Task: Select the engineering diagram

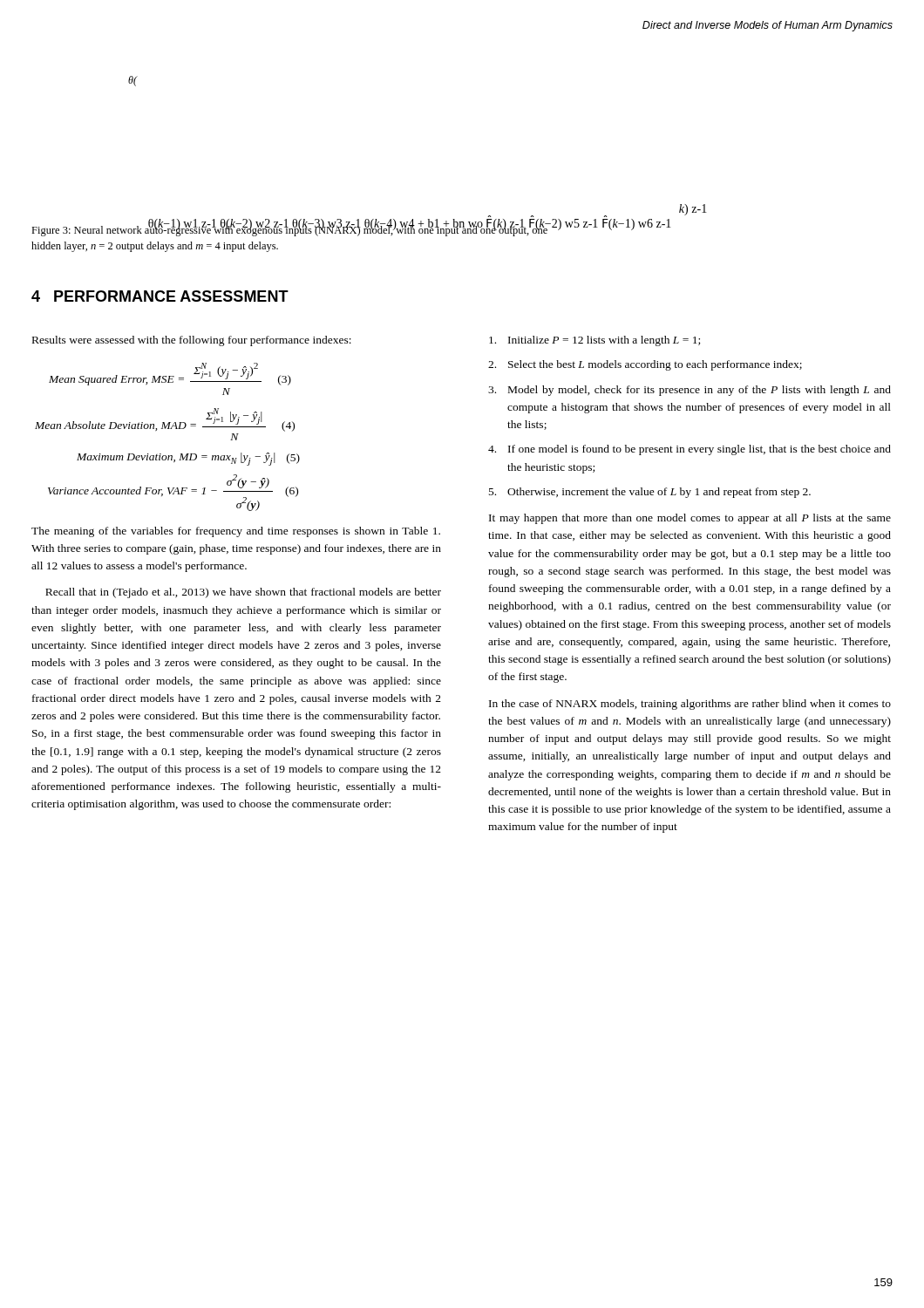Action: click(410, 135)
